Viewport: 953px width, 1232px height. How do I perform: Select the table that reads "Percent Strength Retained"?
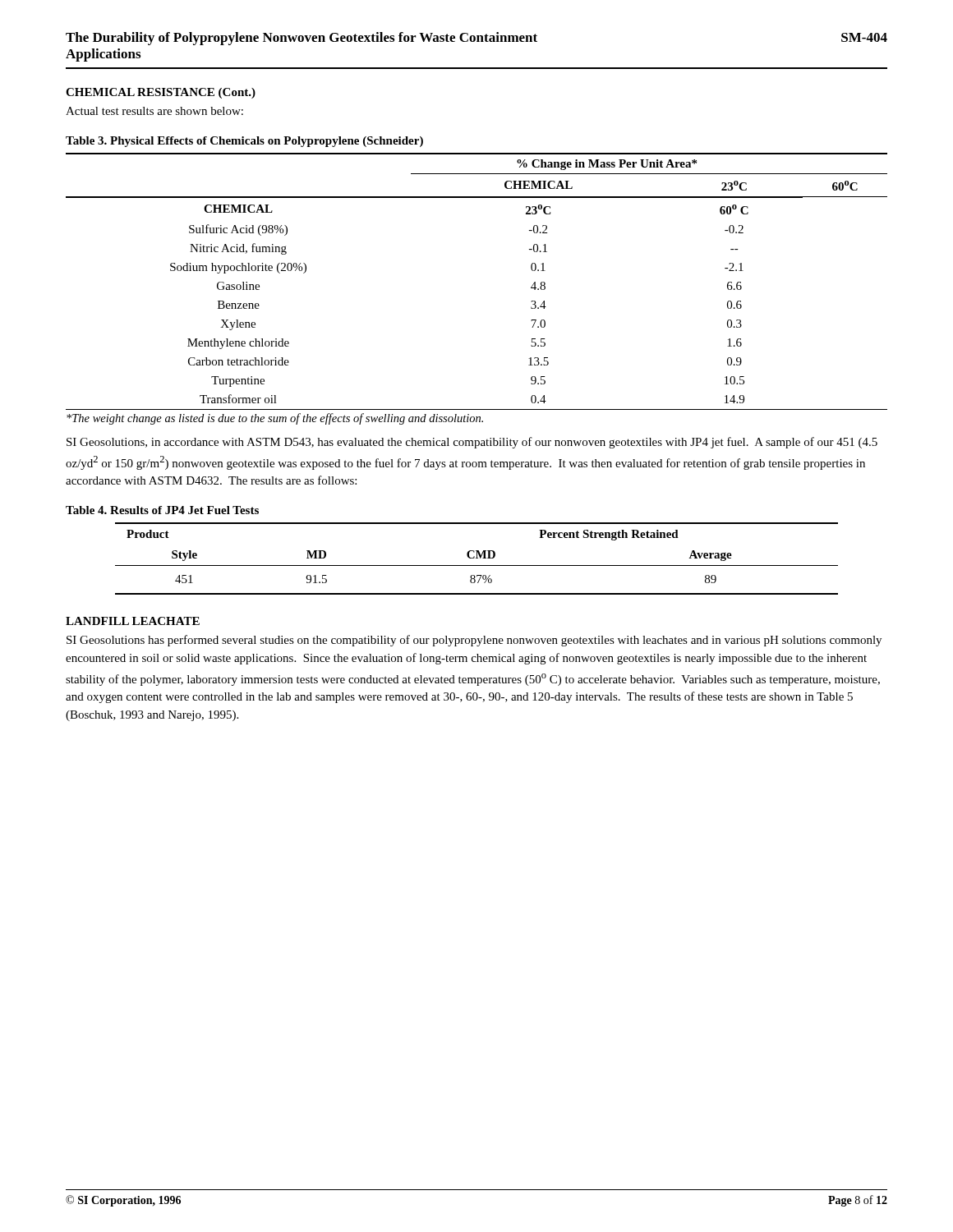coord(476,559)
